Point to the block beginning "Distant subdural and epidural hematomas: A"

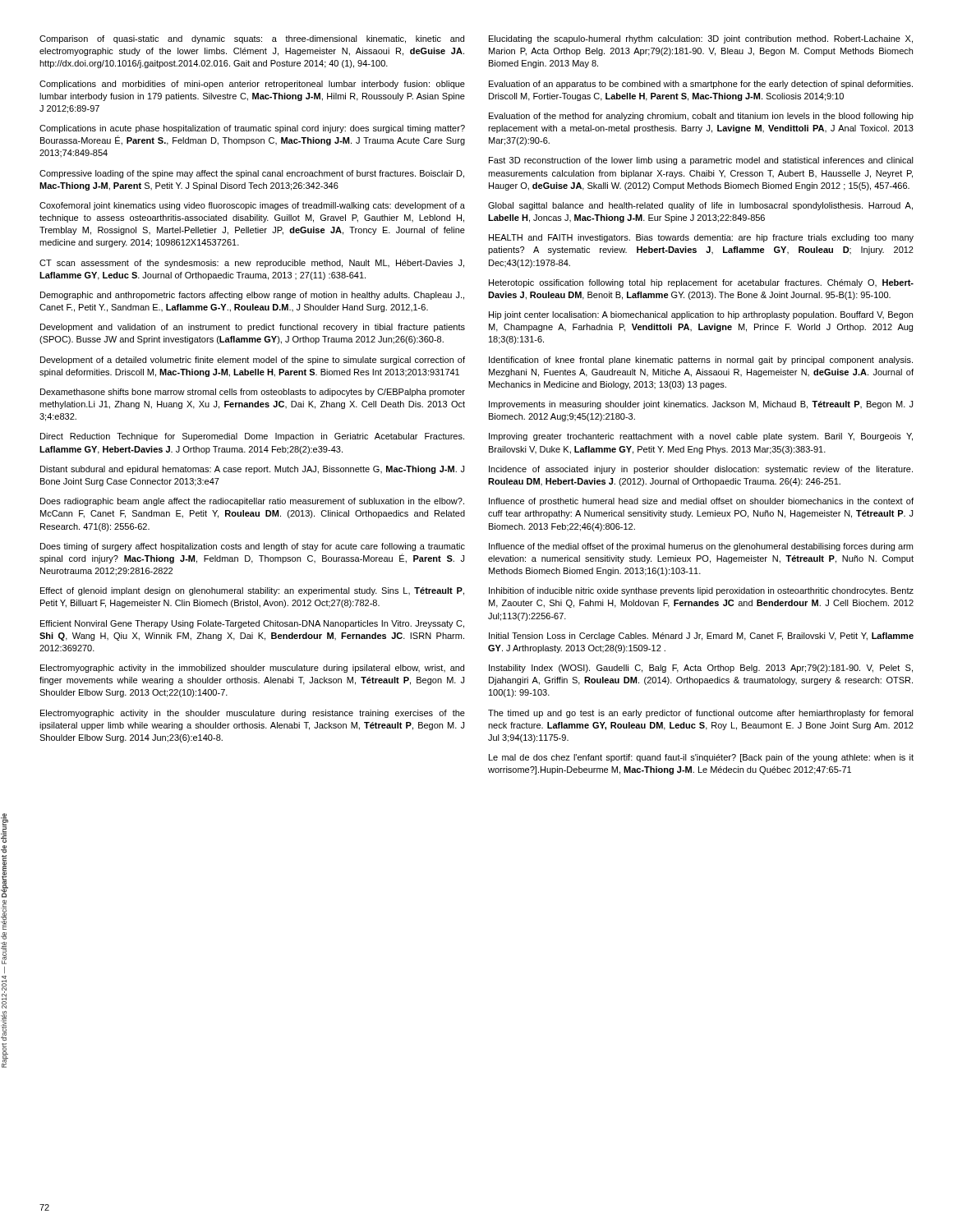(252, 475)
